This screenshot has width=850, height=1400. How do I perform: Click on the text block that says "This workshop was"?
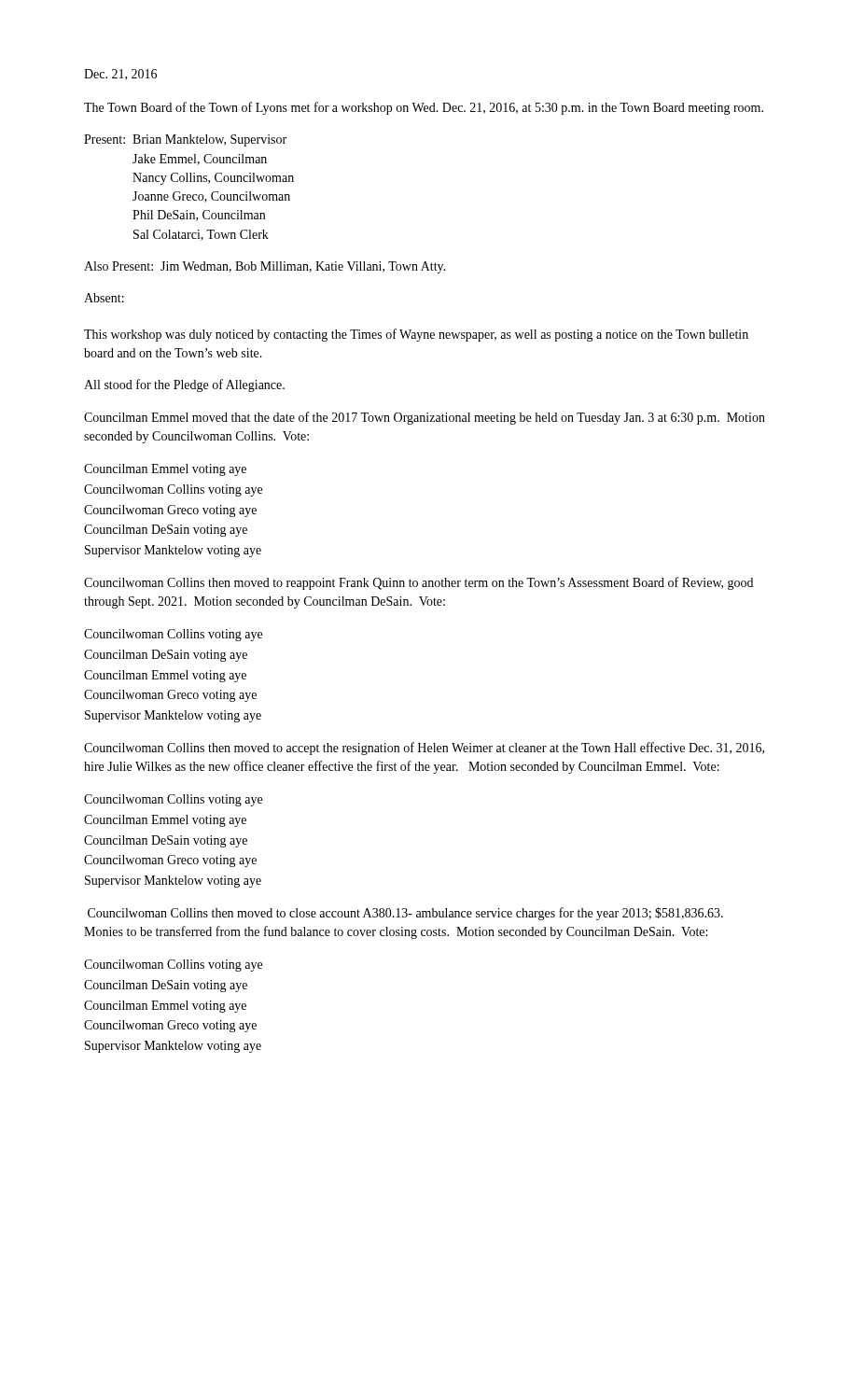tap(425, 344)
